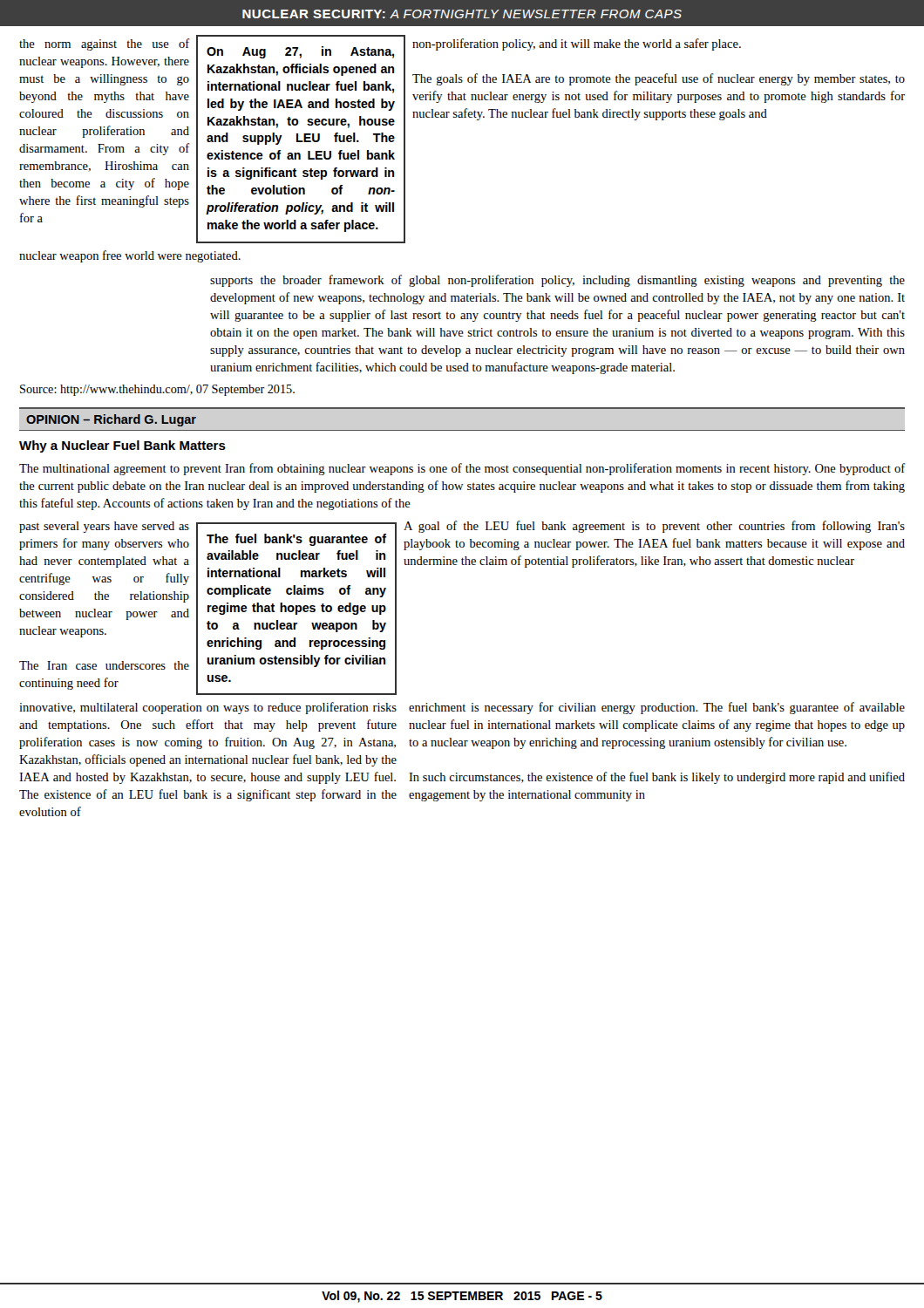
Task: Point to the block beginning "On Aug 27, in"
Action: (301, 138)
